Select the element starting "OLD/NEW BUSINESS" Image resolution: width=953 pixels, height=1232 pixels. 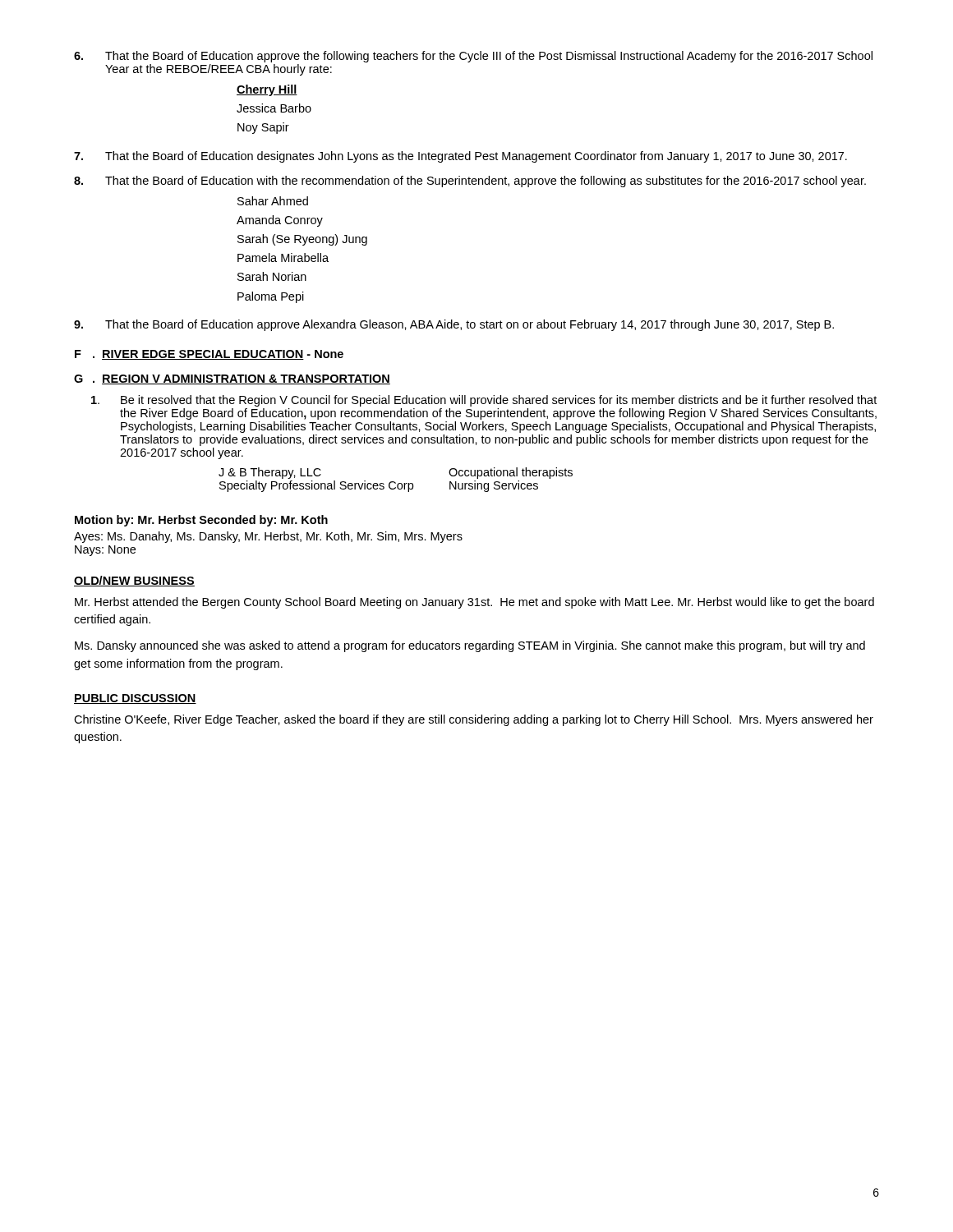134,580
